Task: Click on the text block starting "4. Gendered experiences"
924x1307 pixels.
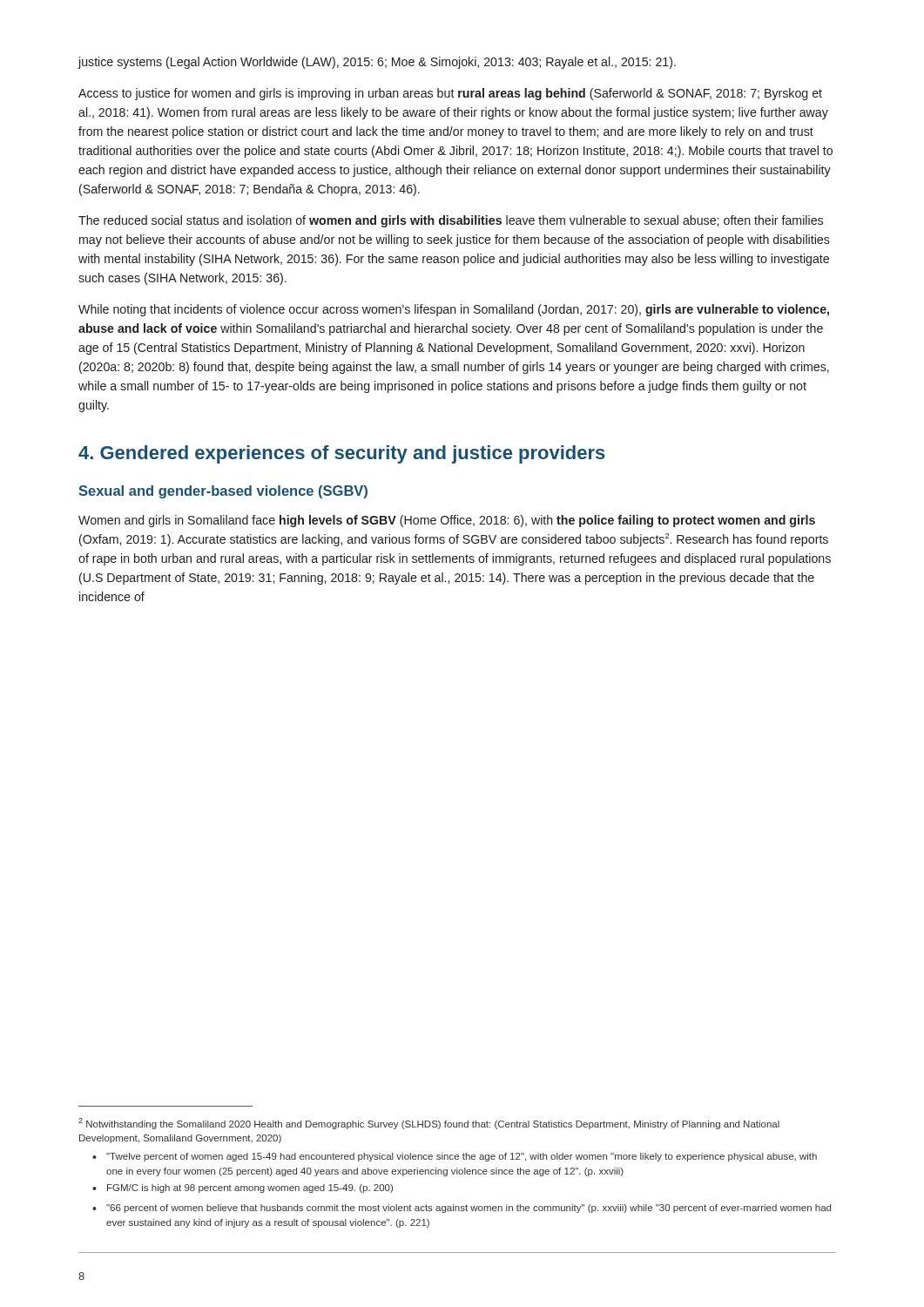Action: 342,453
